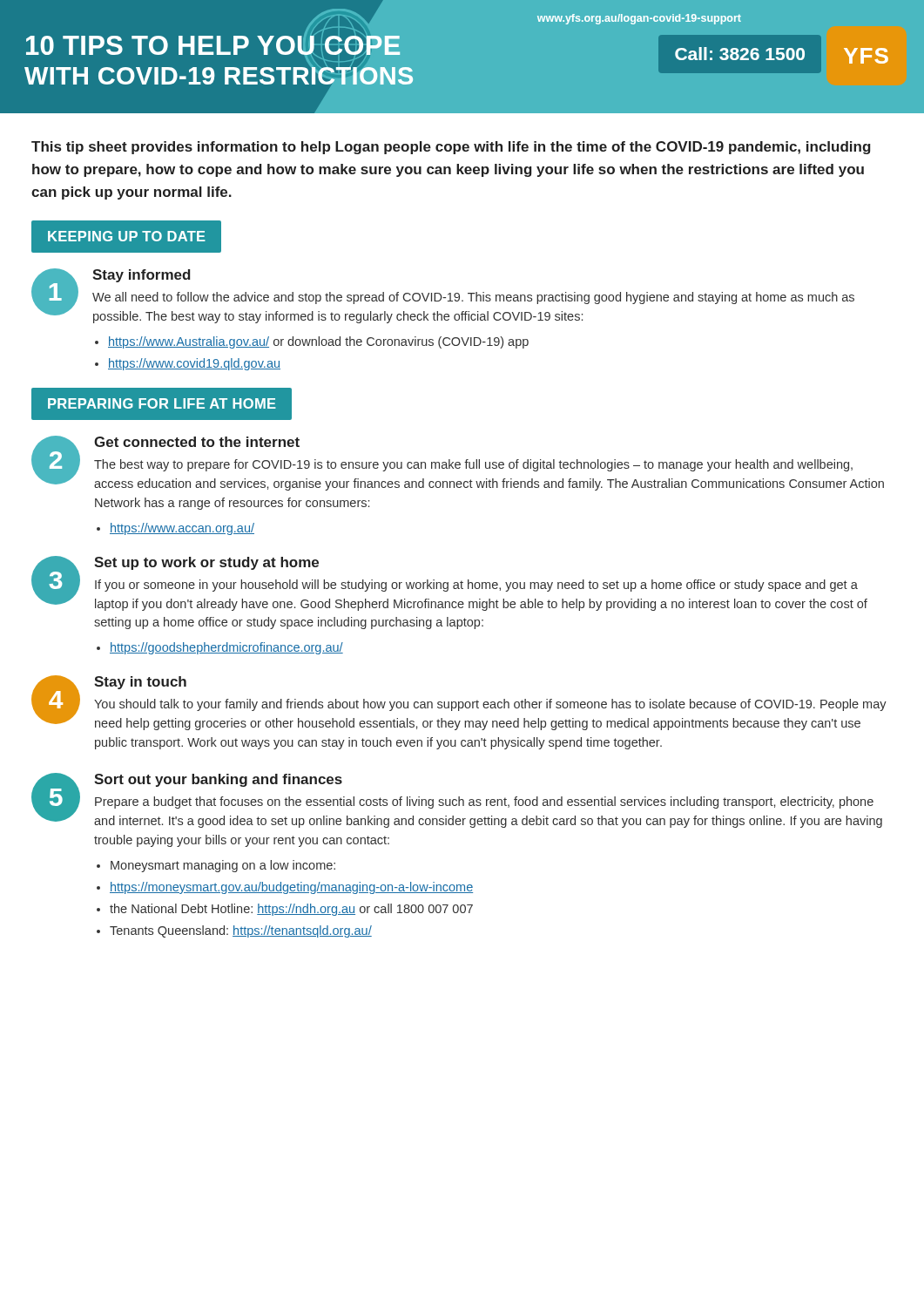Find the region starting "KEEPING UP TO DATE"
The image size is (924, 1307).
click(x=126, y=237)
